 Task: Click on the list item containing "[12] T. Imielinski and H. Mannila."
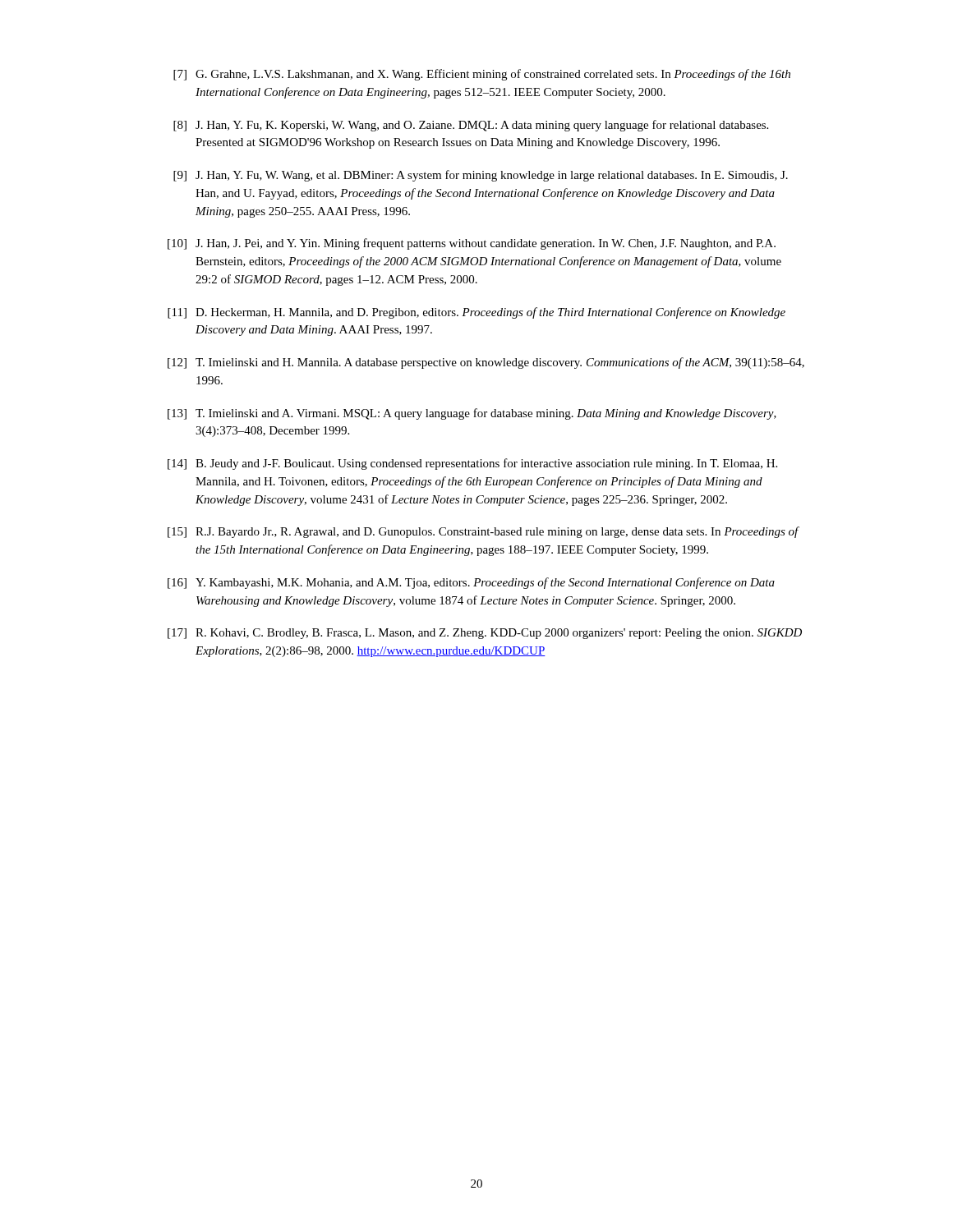pos(476,372)
